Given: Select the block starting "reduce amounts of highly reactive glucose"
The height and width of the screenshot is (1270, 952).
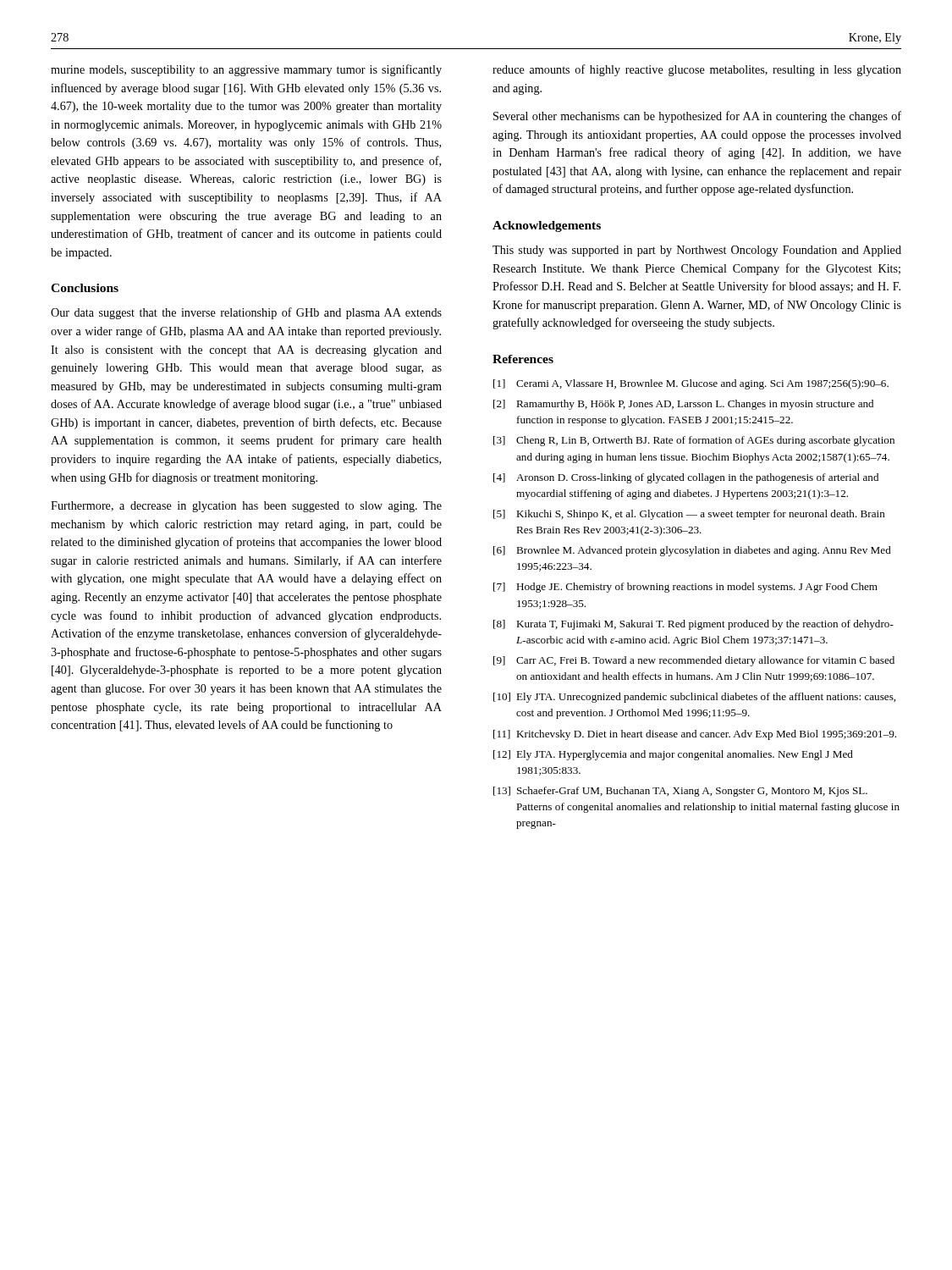Looking at the screenshot, I should pos(697,79).
